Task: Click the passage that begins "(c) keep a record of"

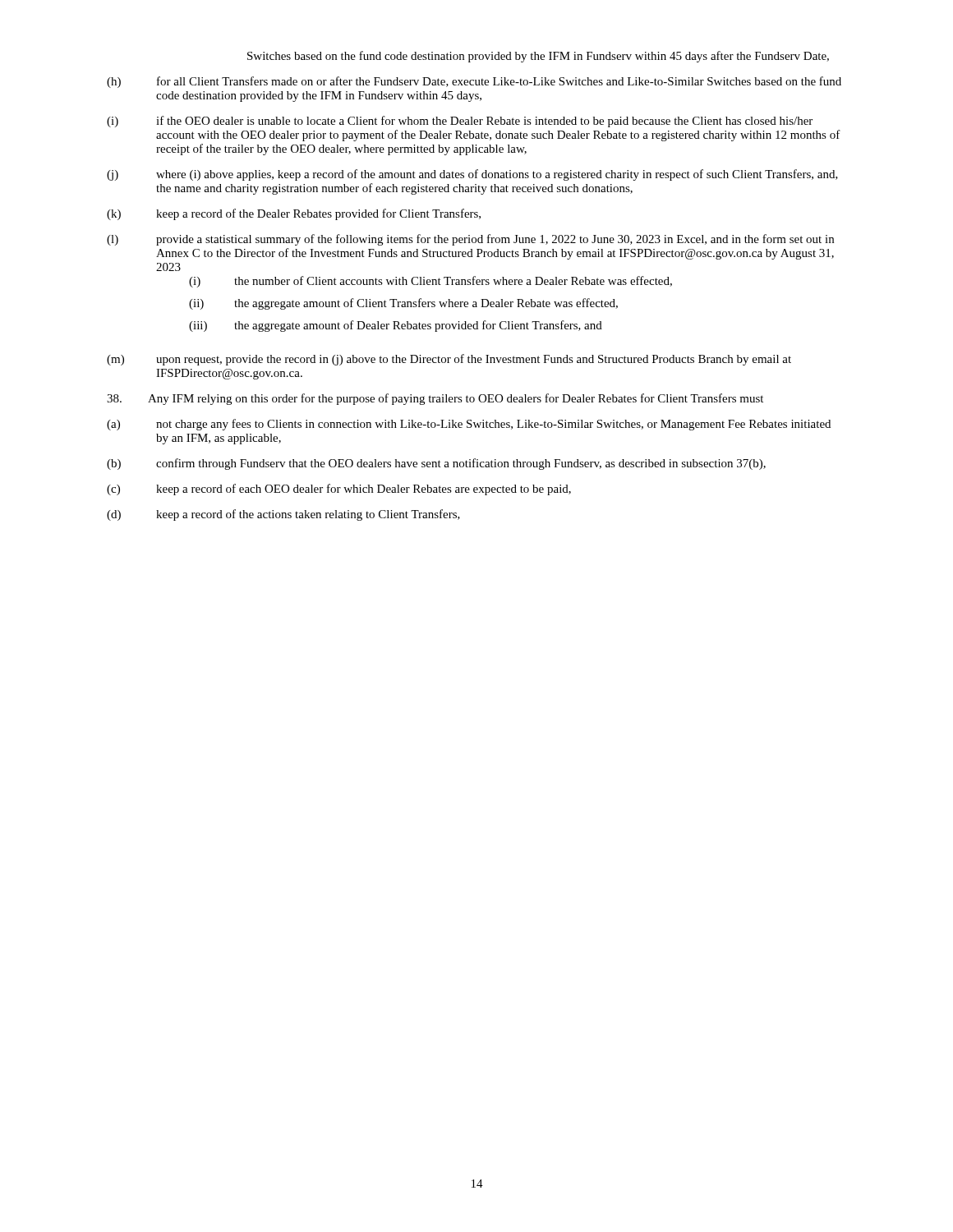Action: pyautogui.click(x=476, y=489)
